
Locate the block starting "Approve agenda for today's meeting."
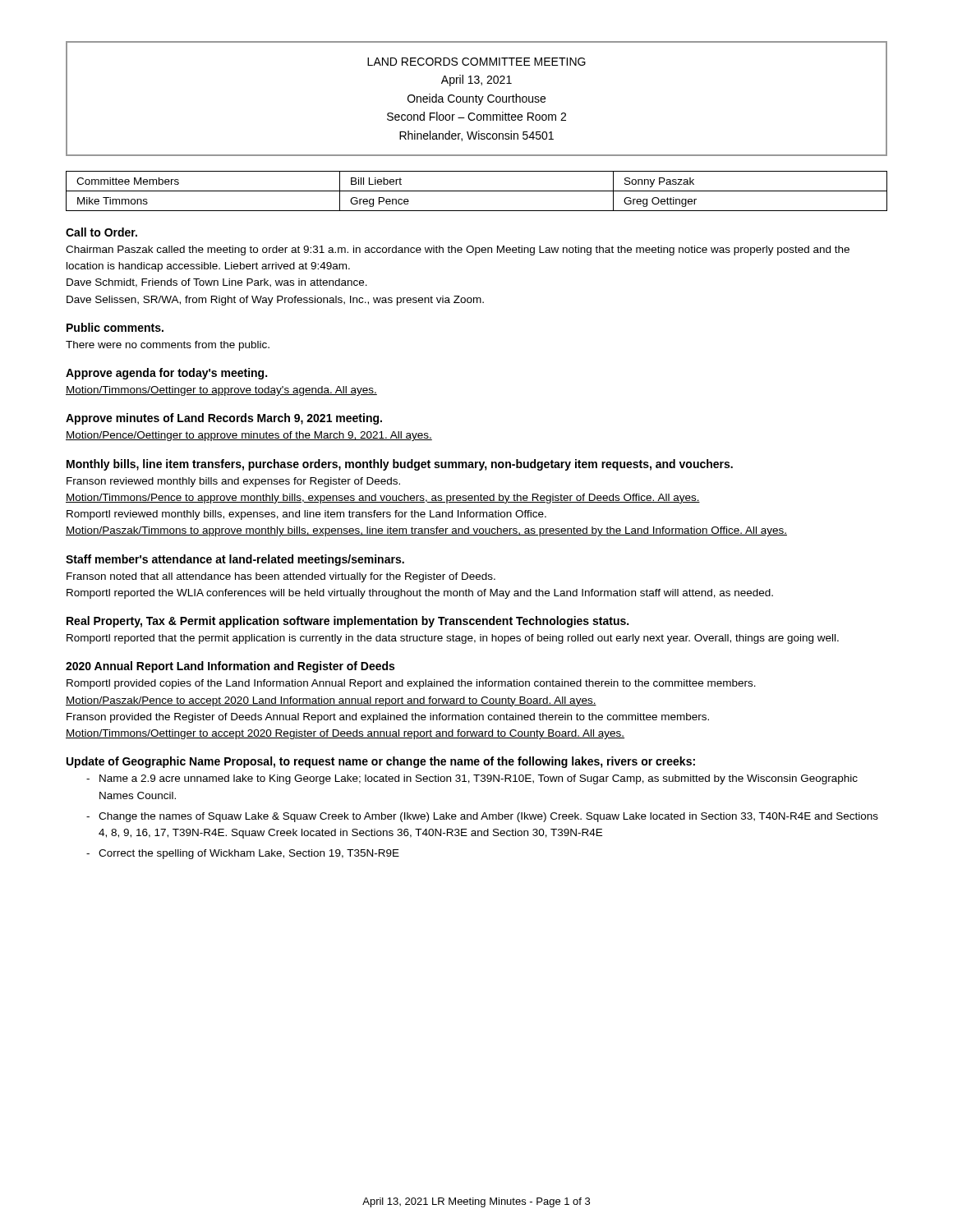[x=166, y=374]
